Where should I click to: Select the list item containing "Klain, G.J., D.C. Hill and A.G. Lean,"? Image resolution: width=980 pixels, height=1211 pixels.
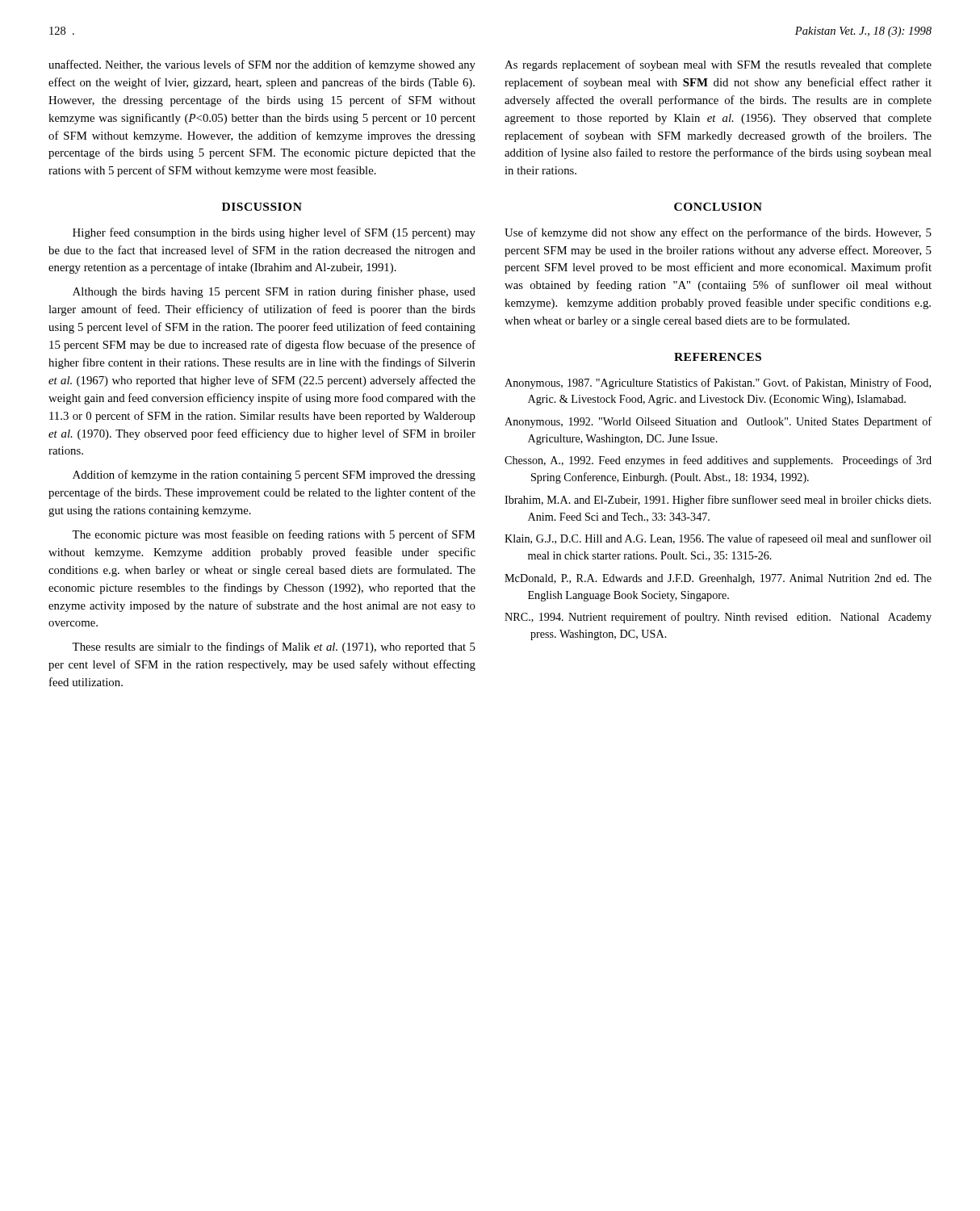tap(718, 547)
